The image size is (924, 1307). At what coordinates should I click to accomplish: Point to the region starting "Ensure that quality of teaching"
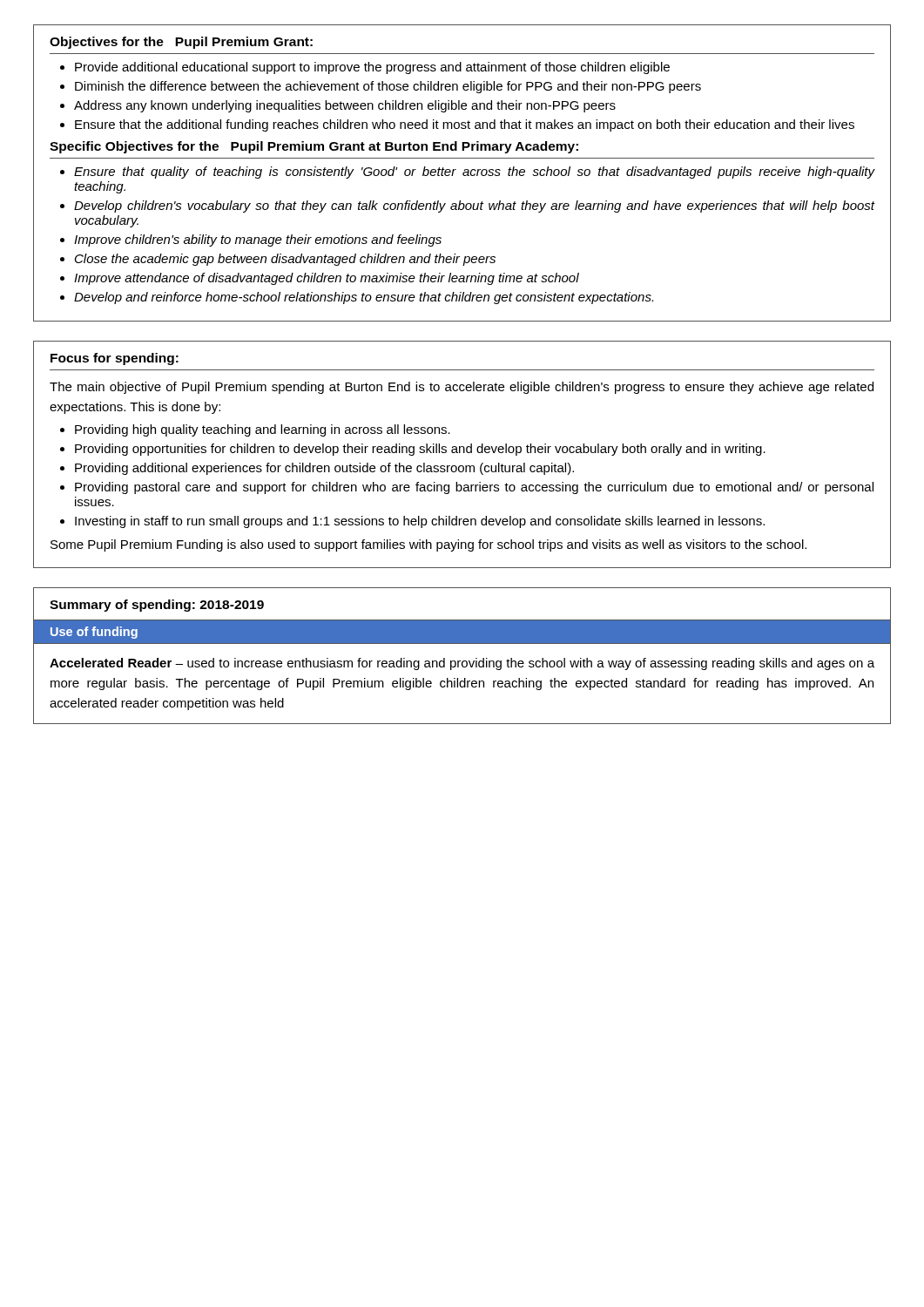coord(474,179)
